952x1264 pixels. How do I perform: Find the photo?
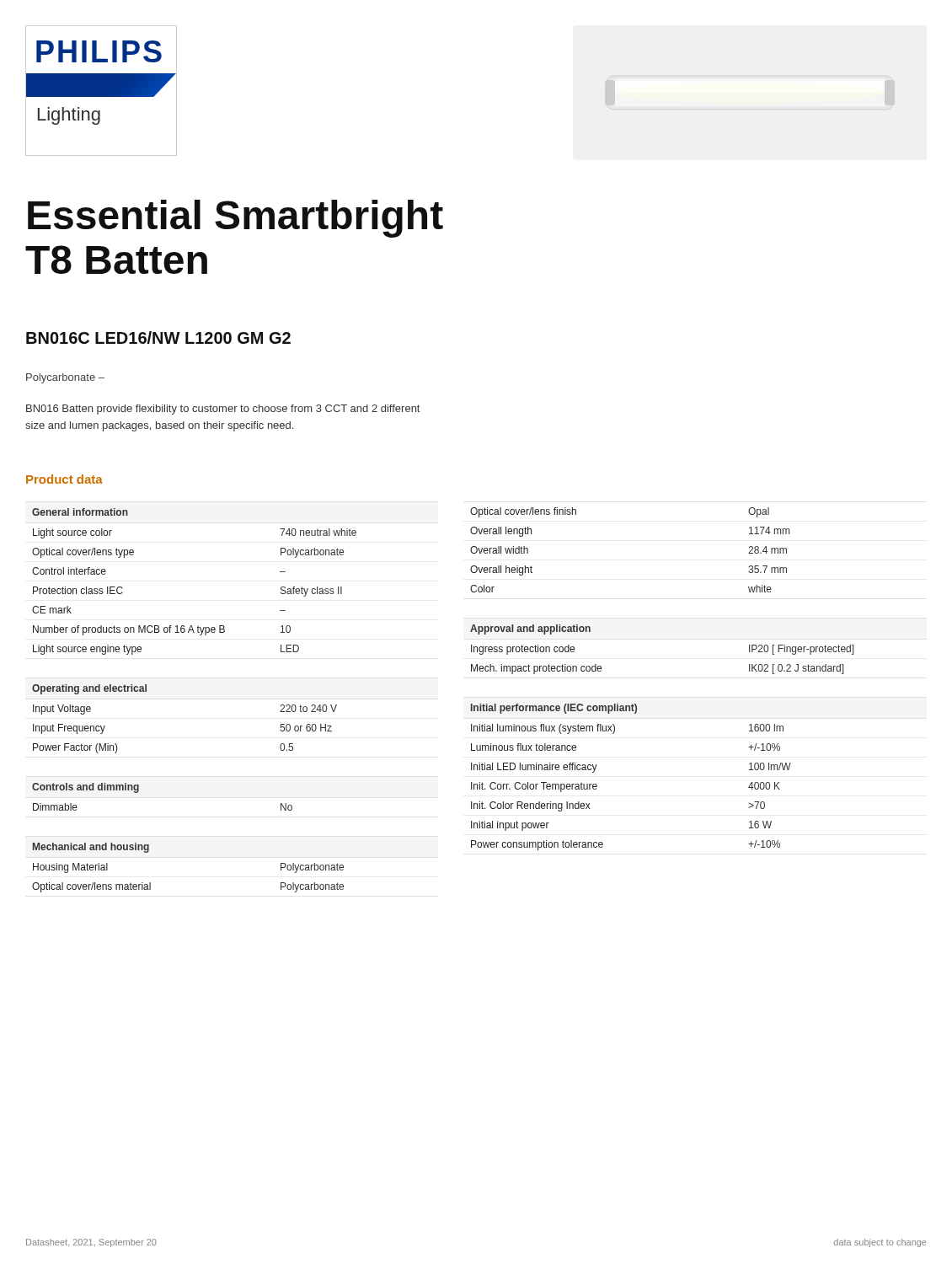tap(750, 93)
